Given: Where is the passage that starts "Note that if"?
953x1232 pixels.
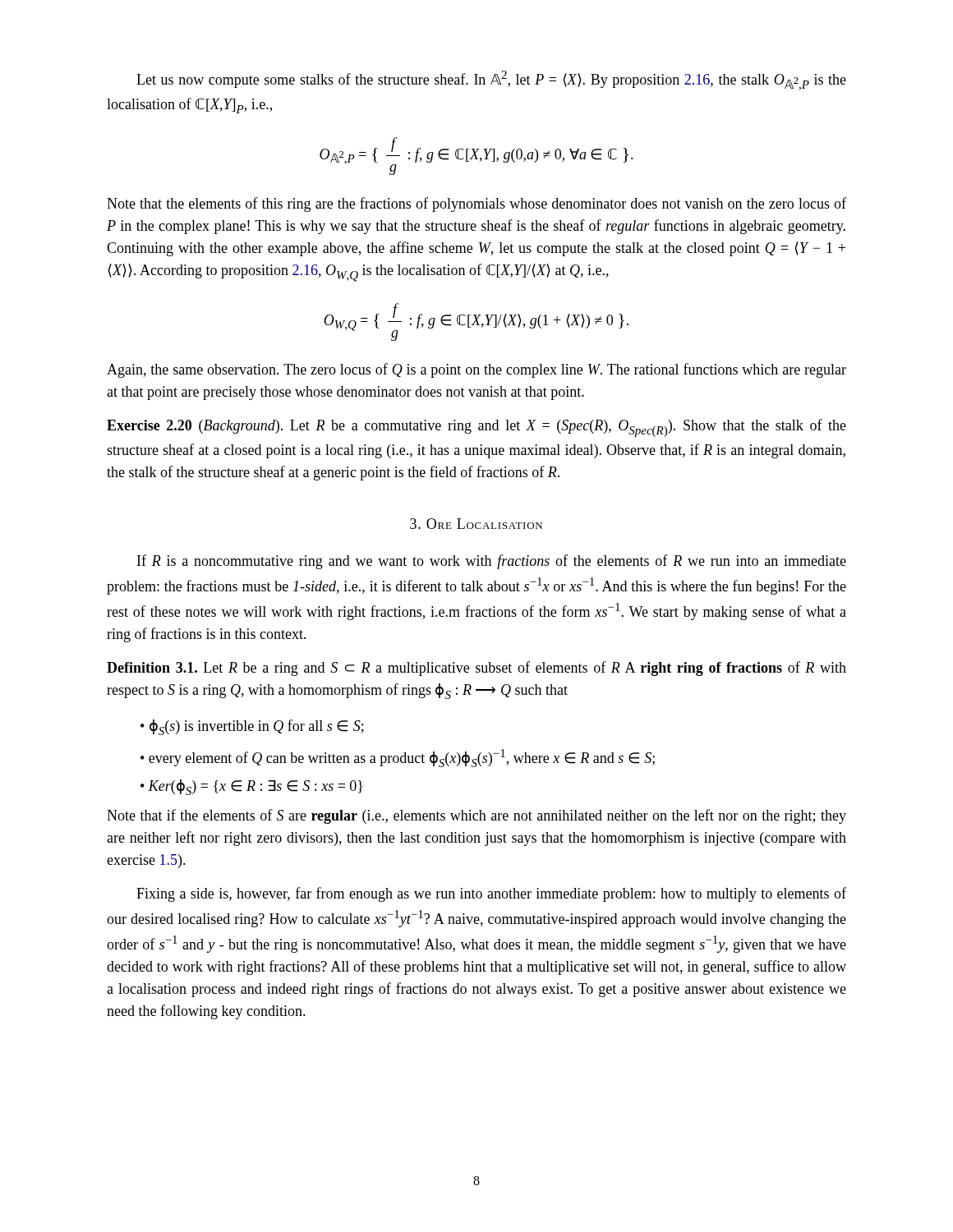Looking at the screenshot, I should click(x=476, y=838).
